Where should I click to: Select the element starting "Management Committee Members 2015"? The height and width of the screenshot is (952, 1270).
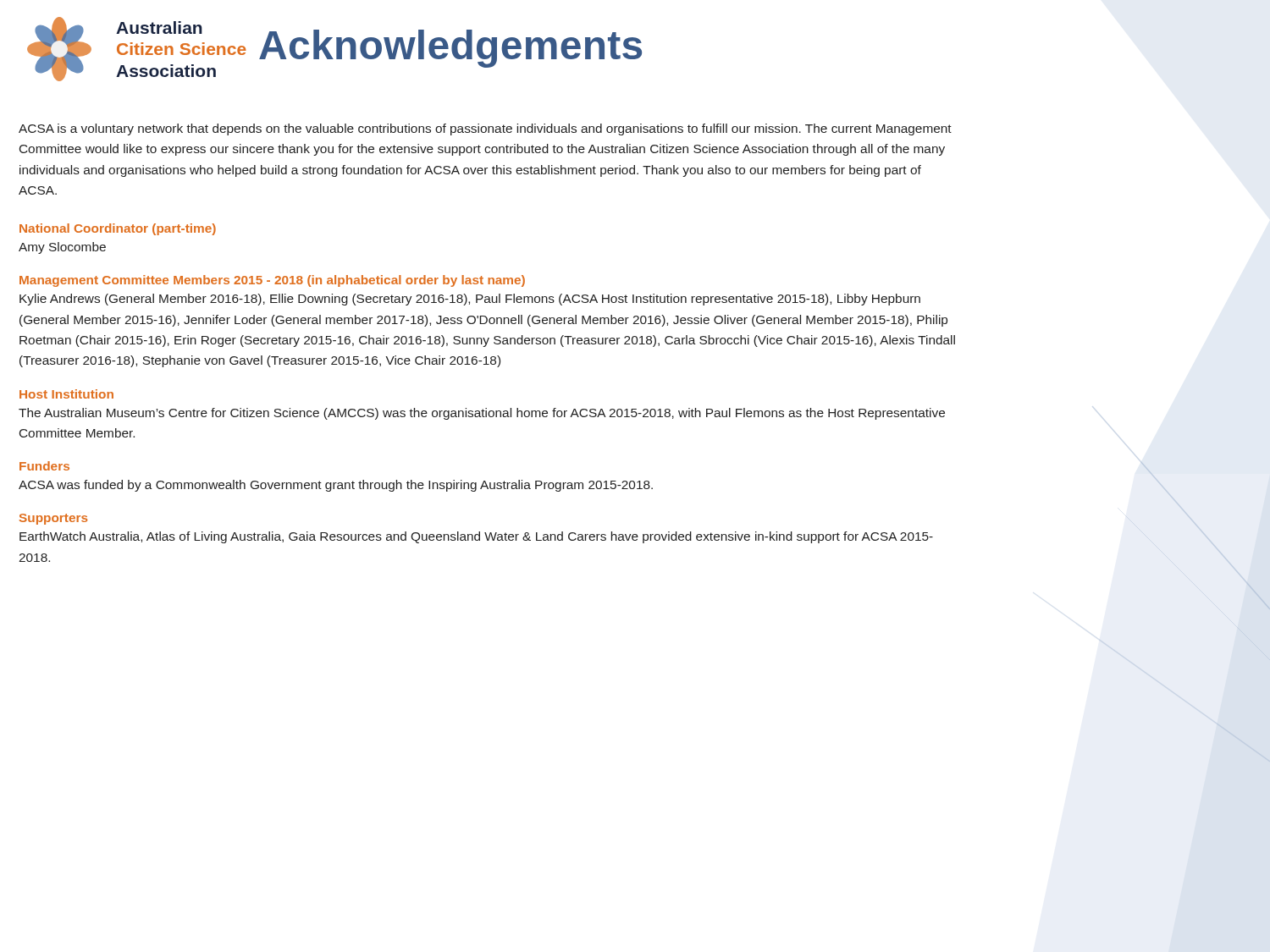(x=272, y=280)
